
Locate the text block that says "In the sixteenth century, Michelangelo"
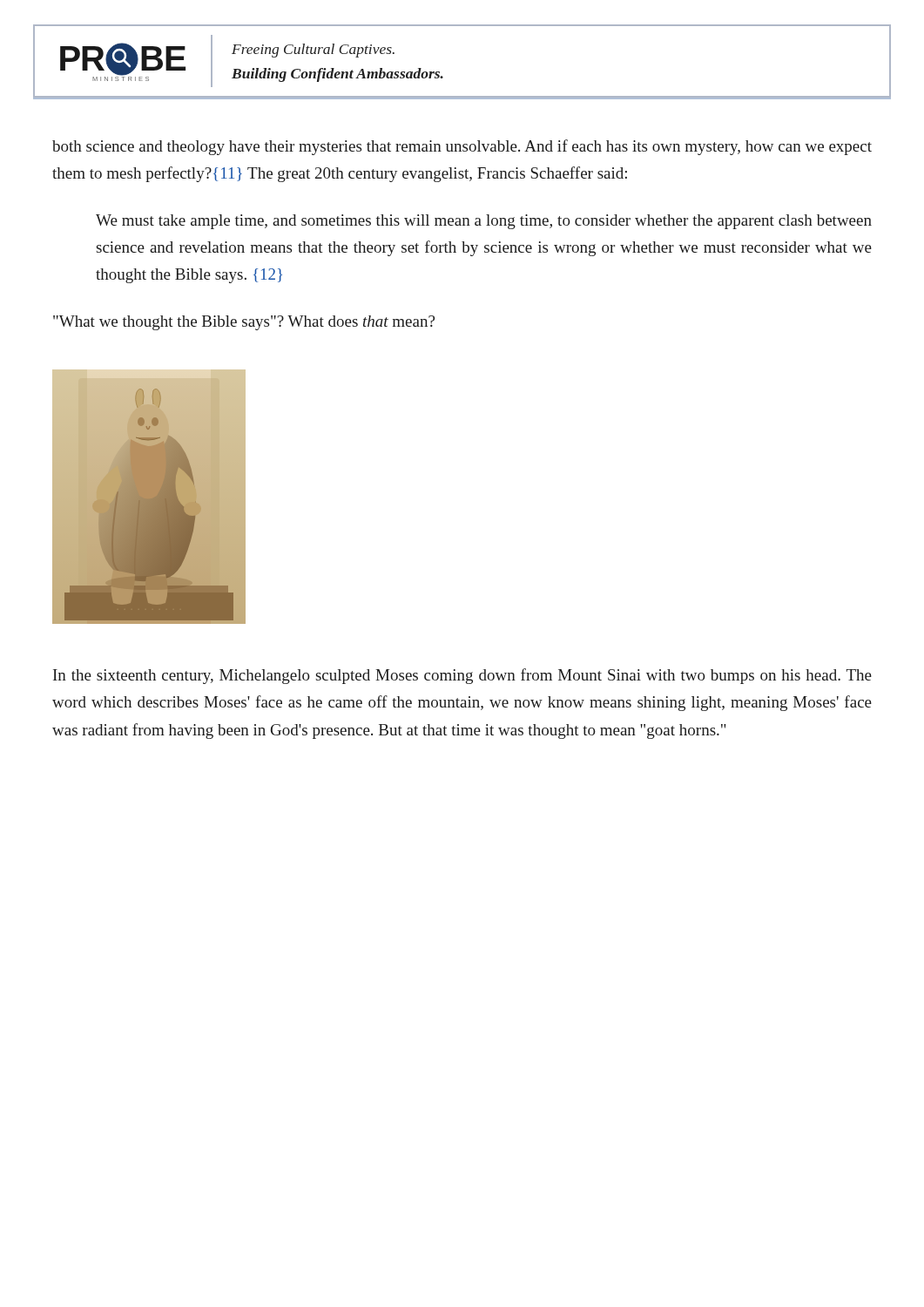click(x=462, y=702)
